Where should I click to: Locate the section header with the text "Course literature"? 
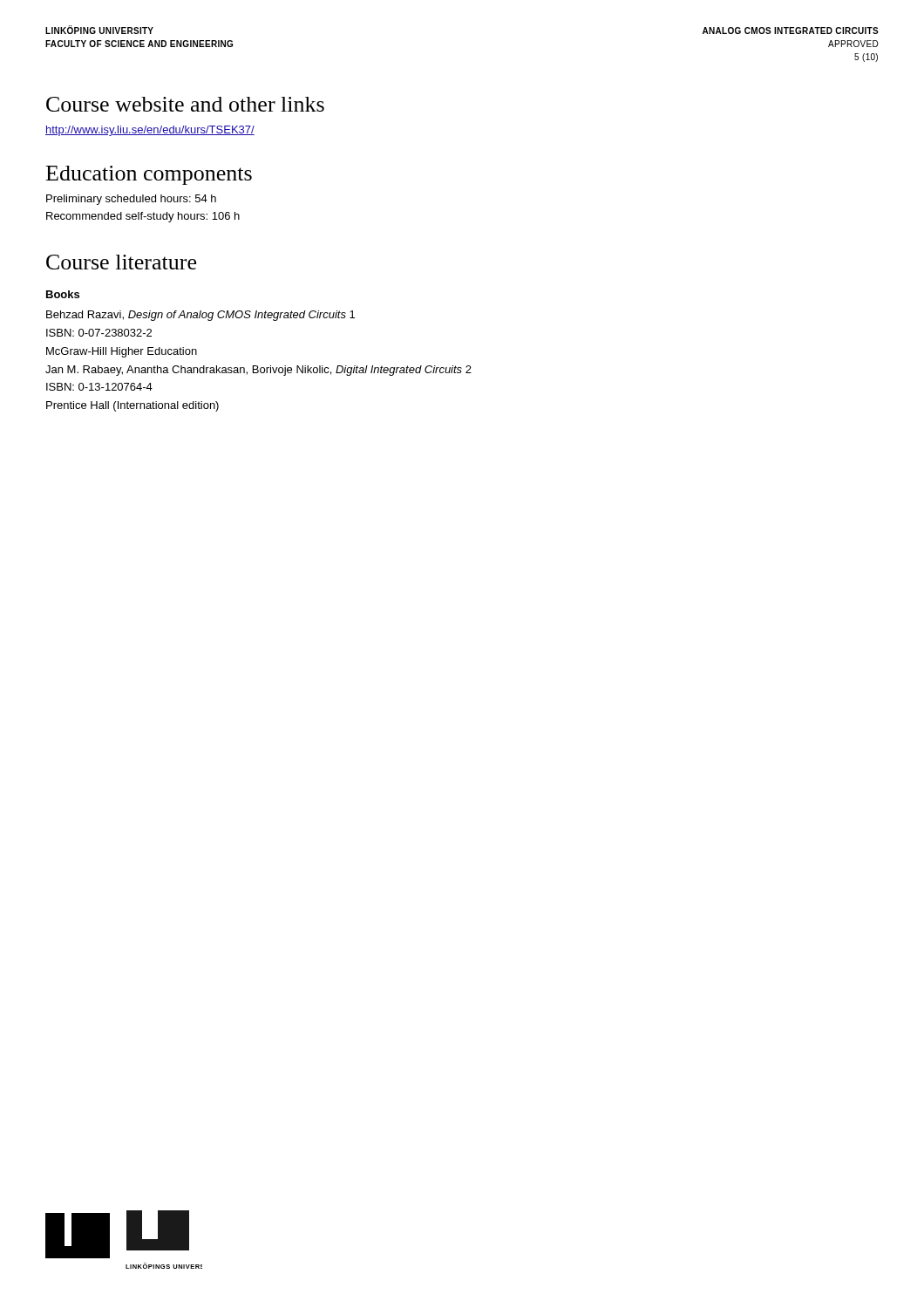[121, 262]
